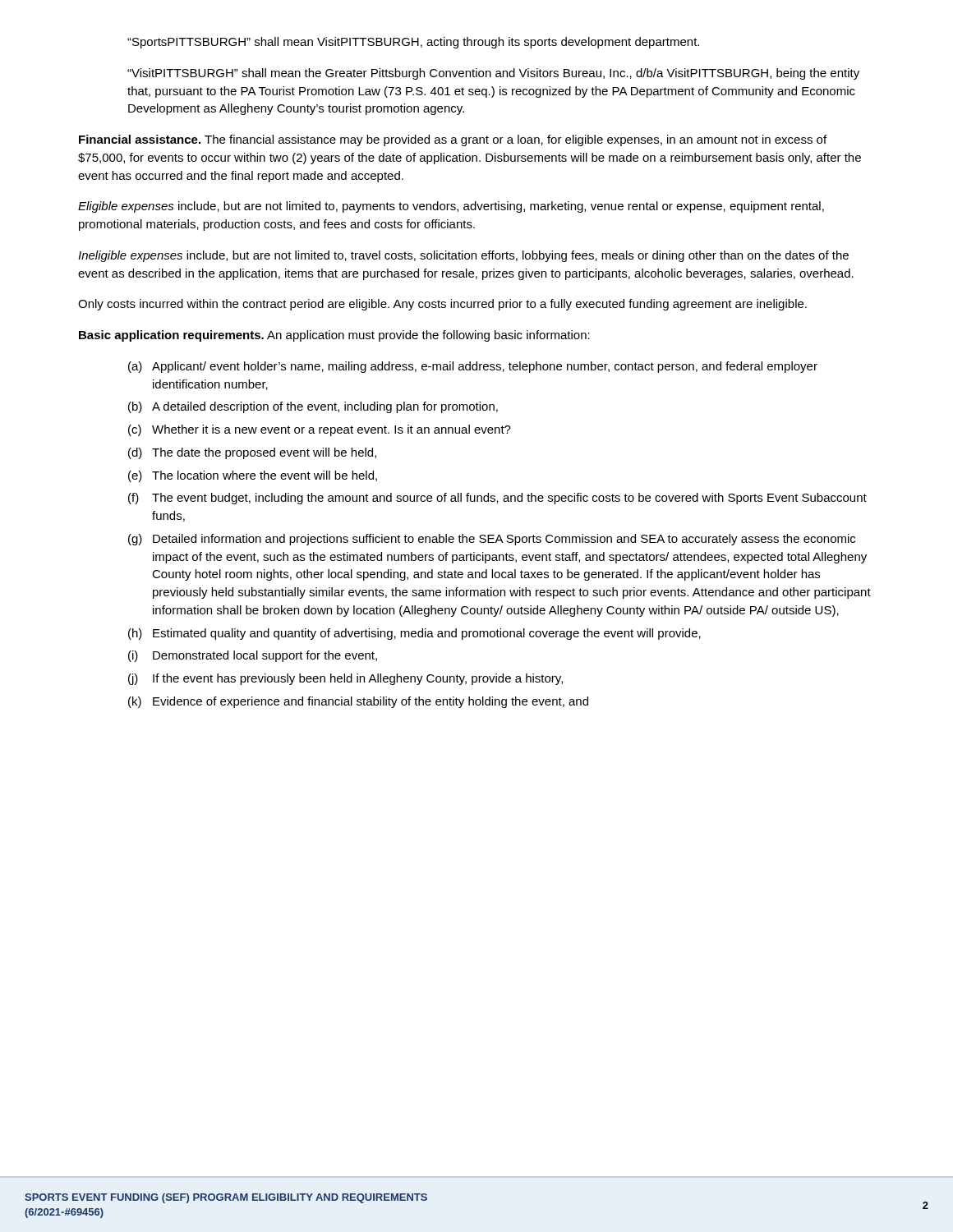Navigate to the text block starting "Eligible expenses include, but are not limited to,"

click(451, 215)
